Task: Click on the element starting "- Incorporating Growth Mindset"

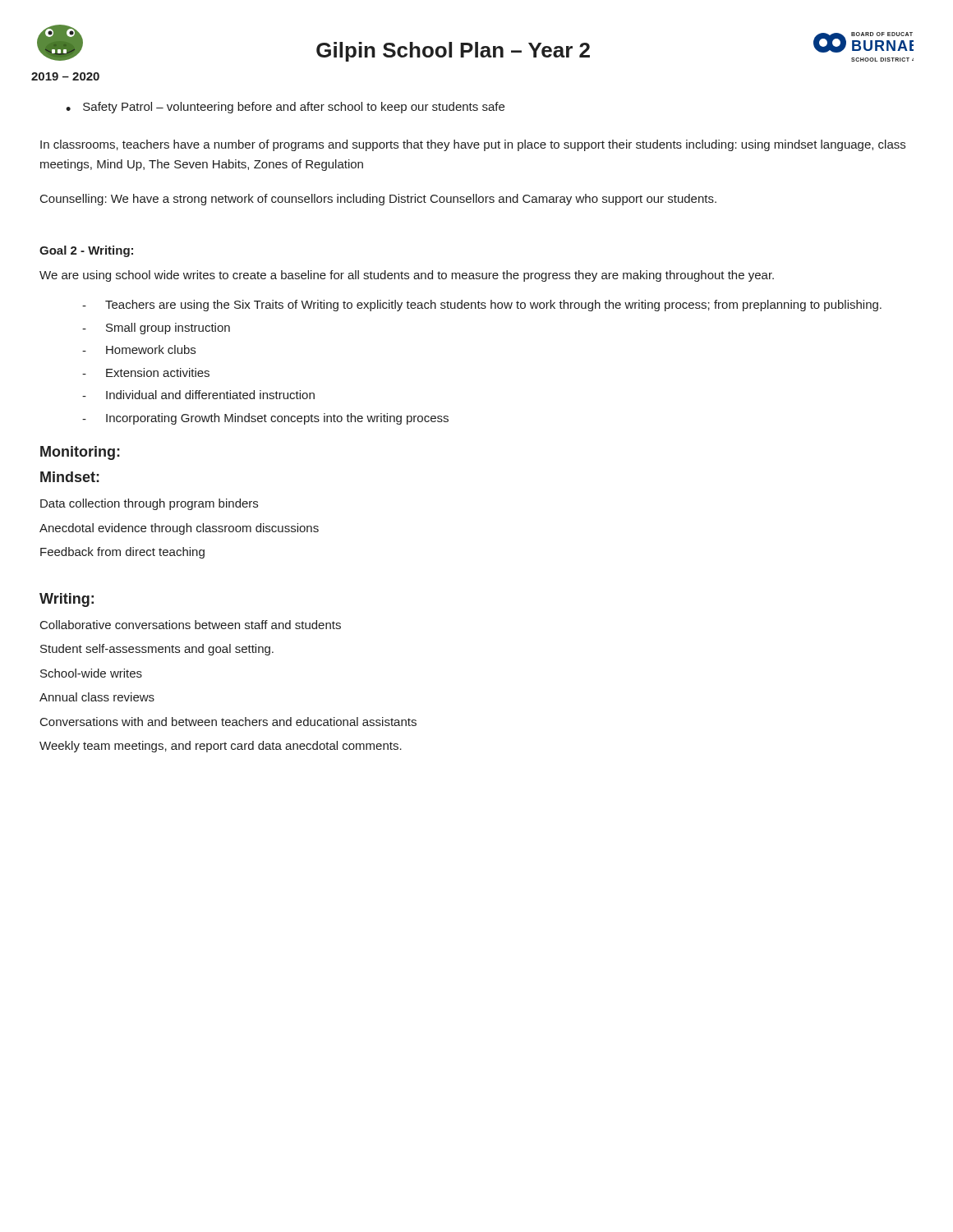Action: click(x=265, y=419)
